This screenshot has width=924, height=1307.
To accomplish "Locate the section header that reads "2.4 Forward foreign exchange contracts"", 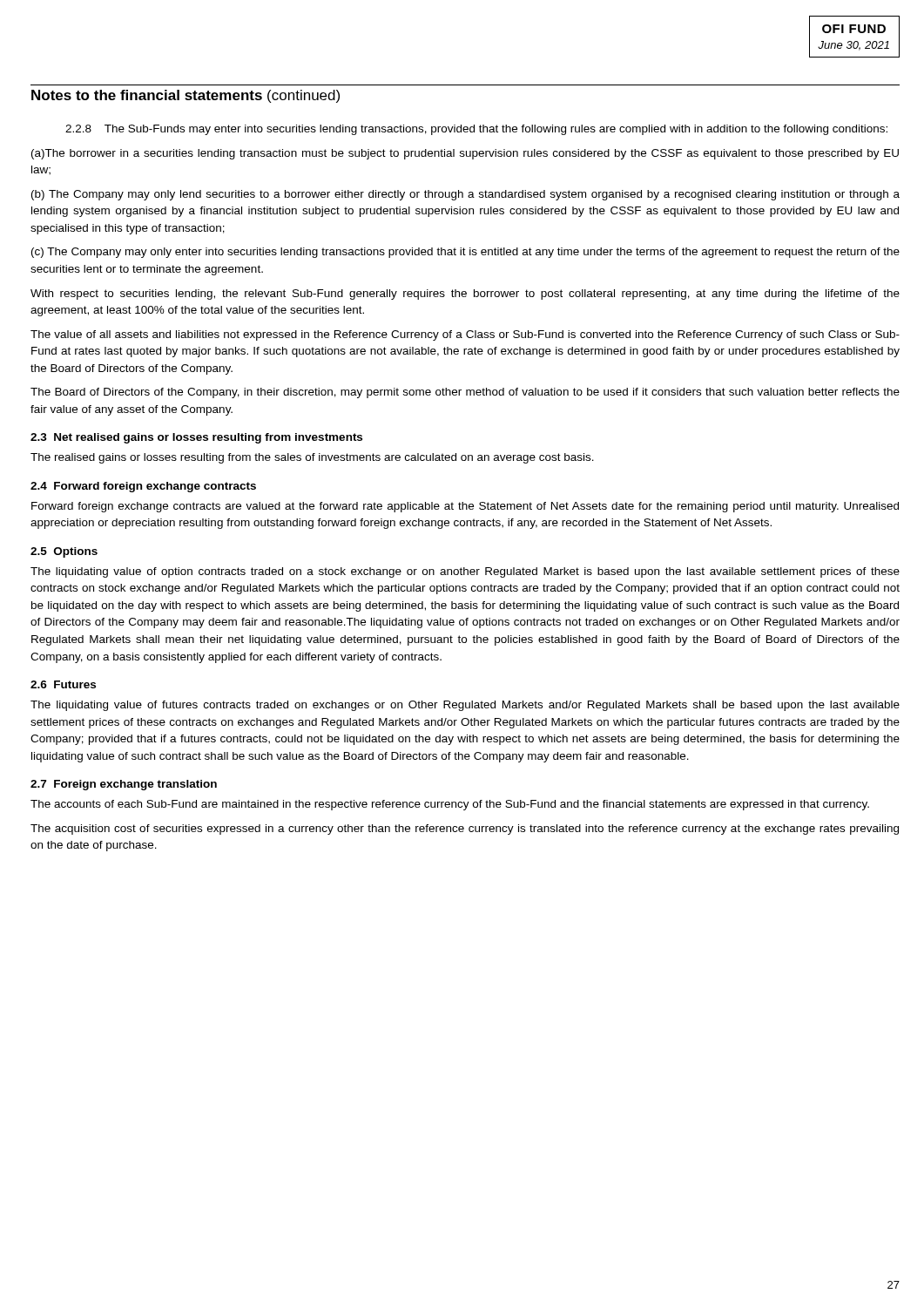I will [x=143, y=486].
